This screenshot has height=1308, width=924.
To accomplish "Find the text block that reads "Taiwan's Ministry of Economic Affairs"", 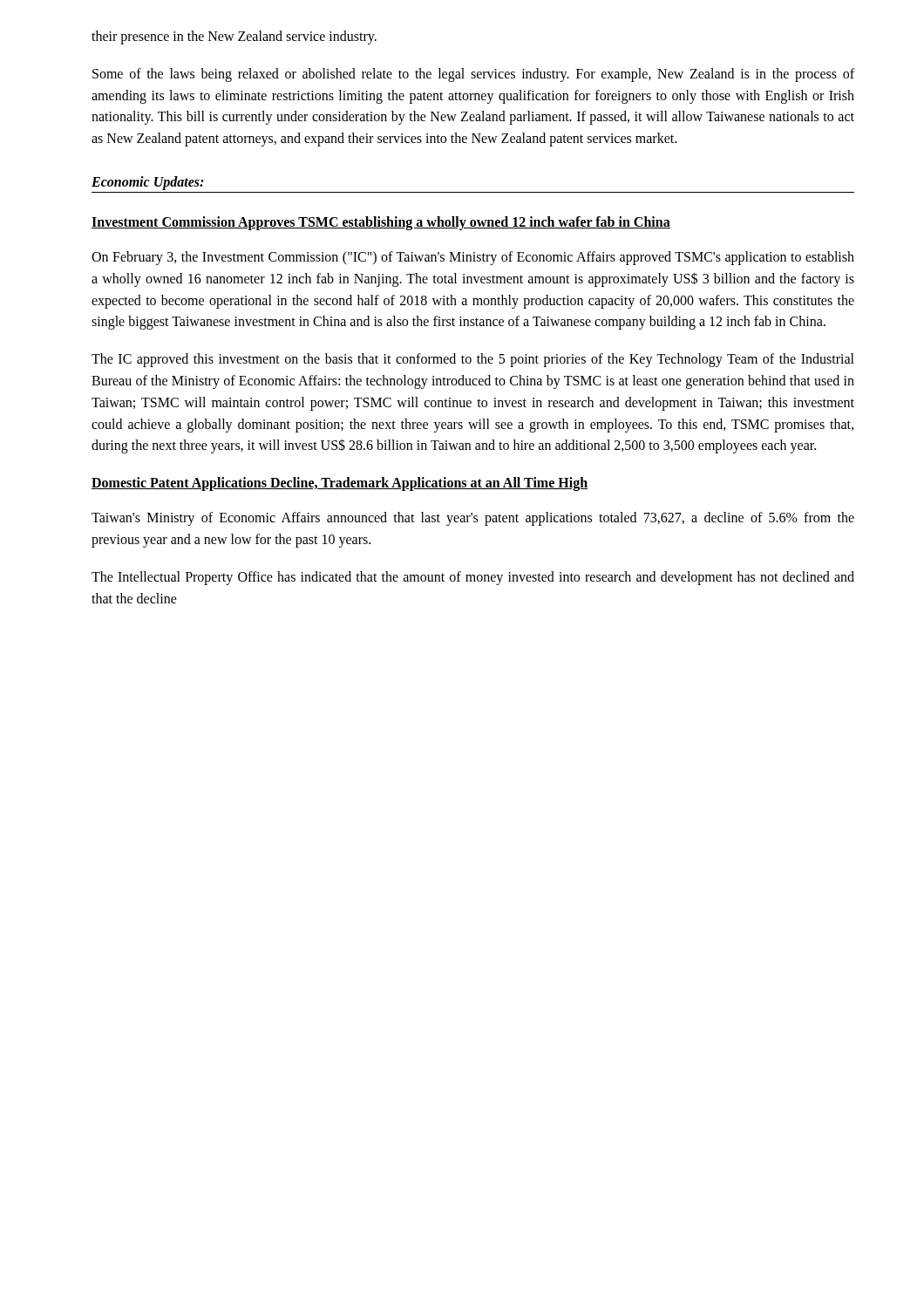I will click(x=473, y=528).
